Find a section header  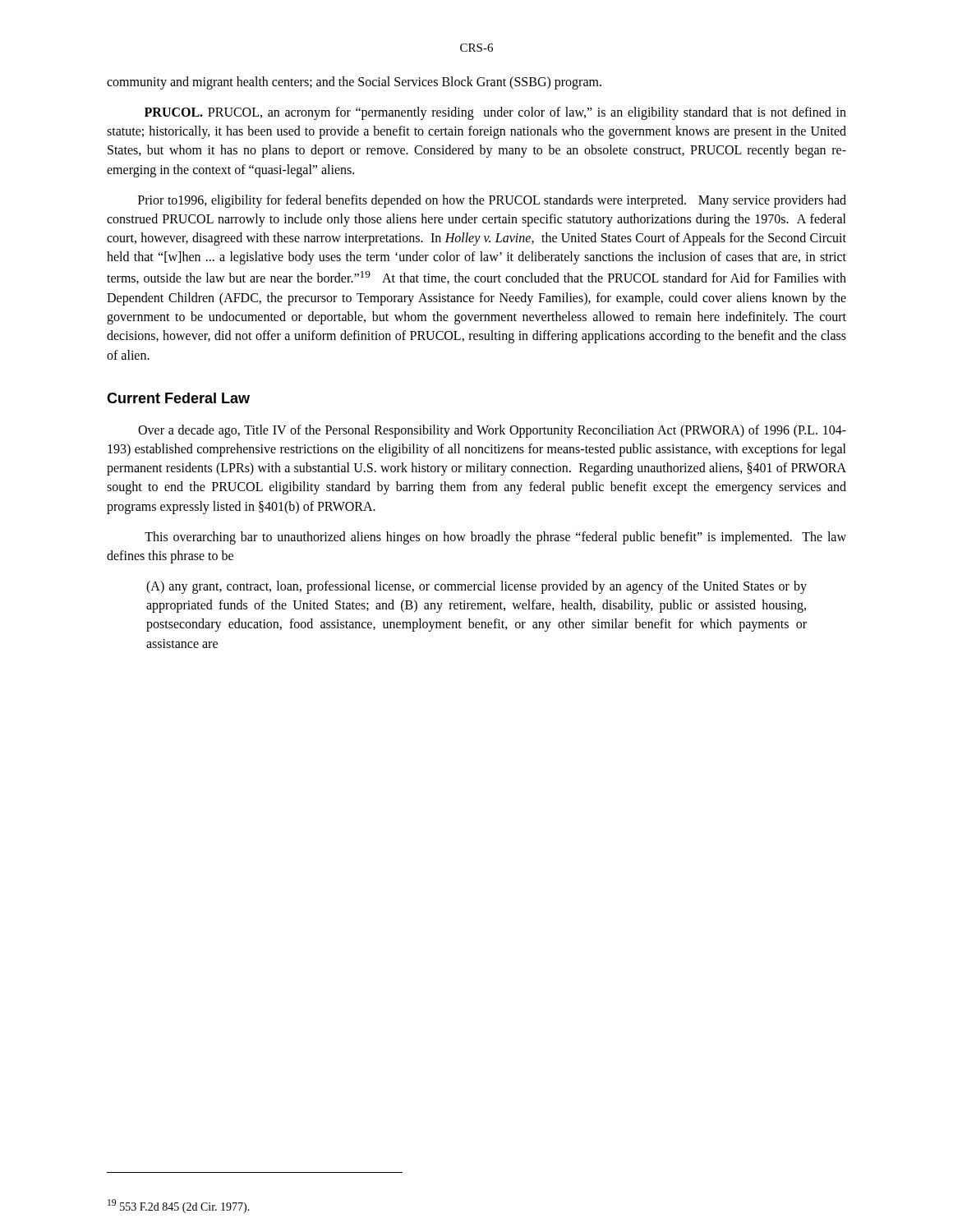(x=178, y=398)
